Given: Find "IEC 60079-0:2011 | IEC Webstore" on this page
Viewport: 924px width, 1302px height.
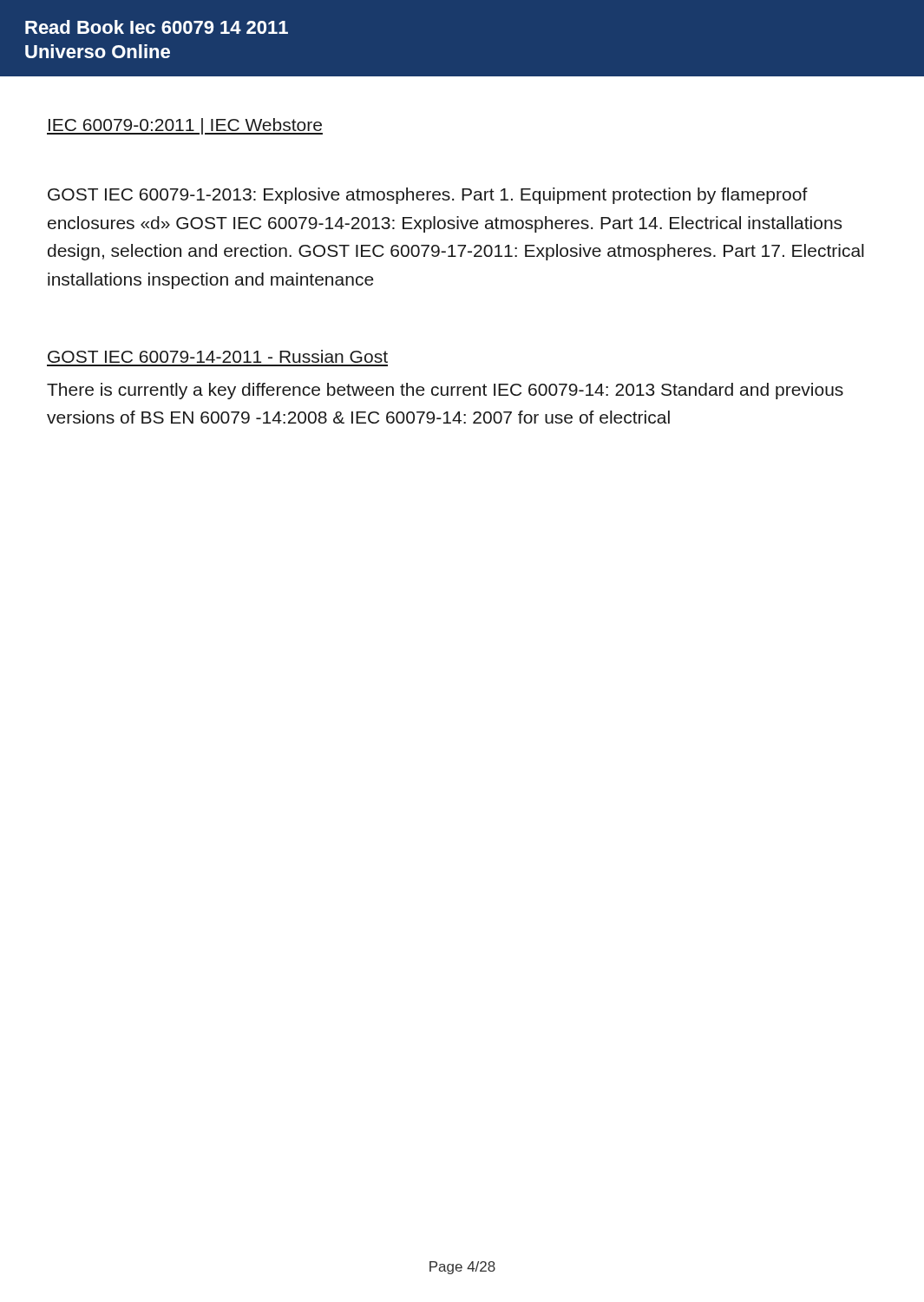Looking at the screenshot, I should pos(185,125).
